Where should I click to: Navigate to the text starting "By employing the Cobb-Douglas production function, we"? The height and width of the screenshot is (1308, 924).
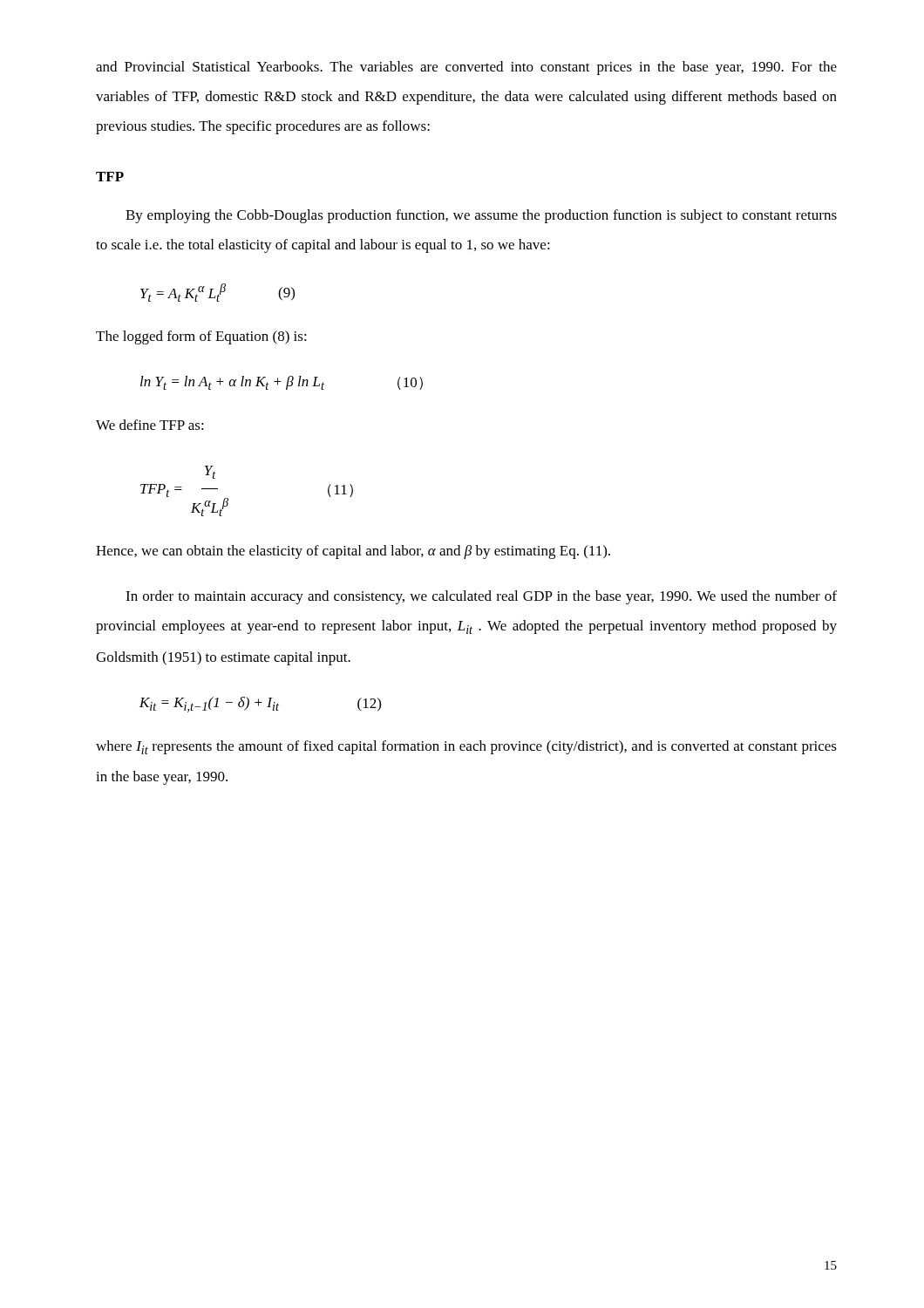[x=466, y=230]
